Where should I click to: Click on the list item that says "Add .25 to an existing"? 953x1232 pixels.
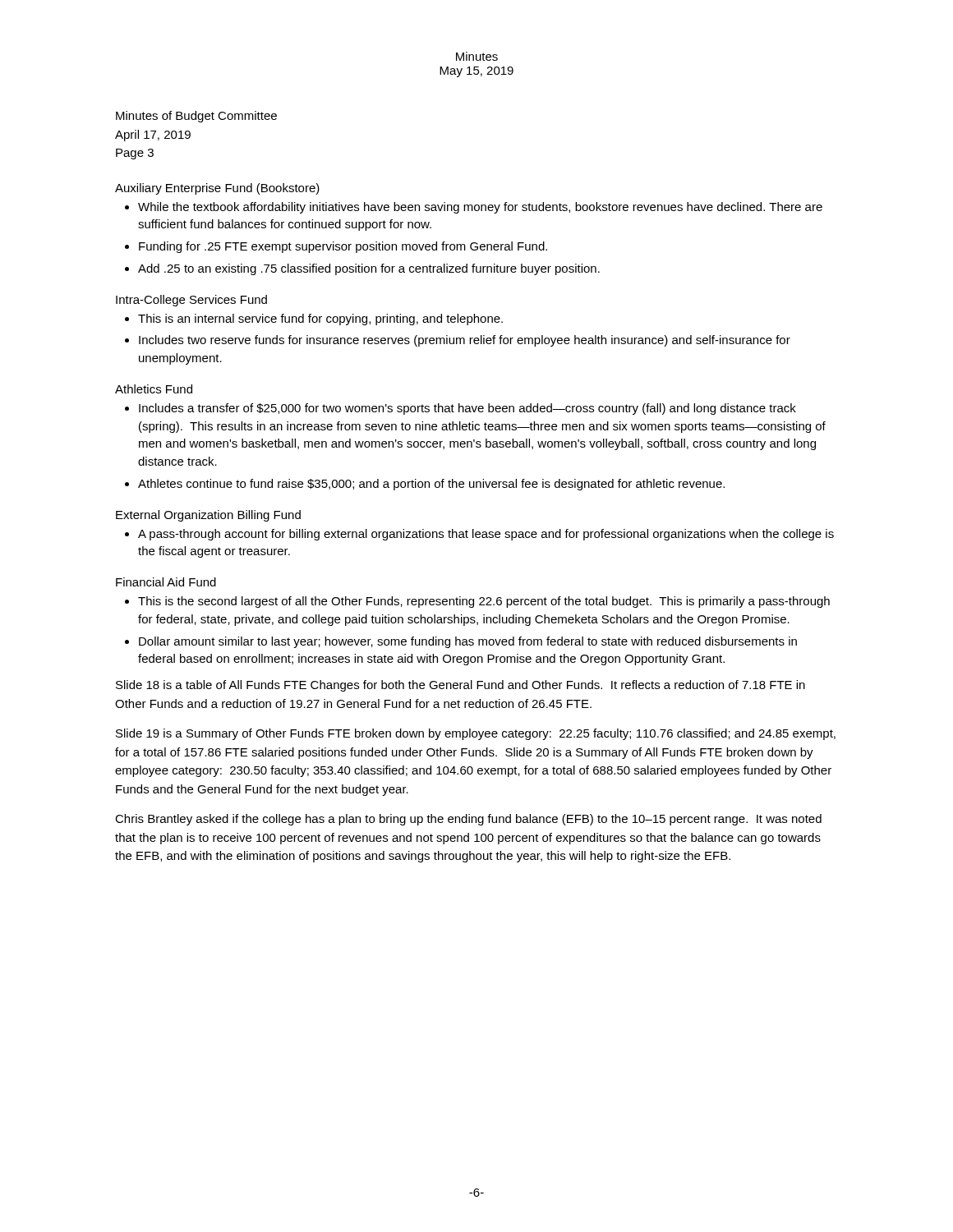click(369, 268)
